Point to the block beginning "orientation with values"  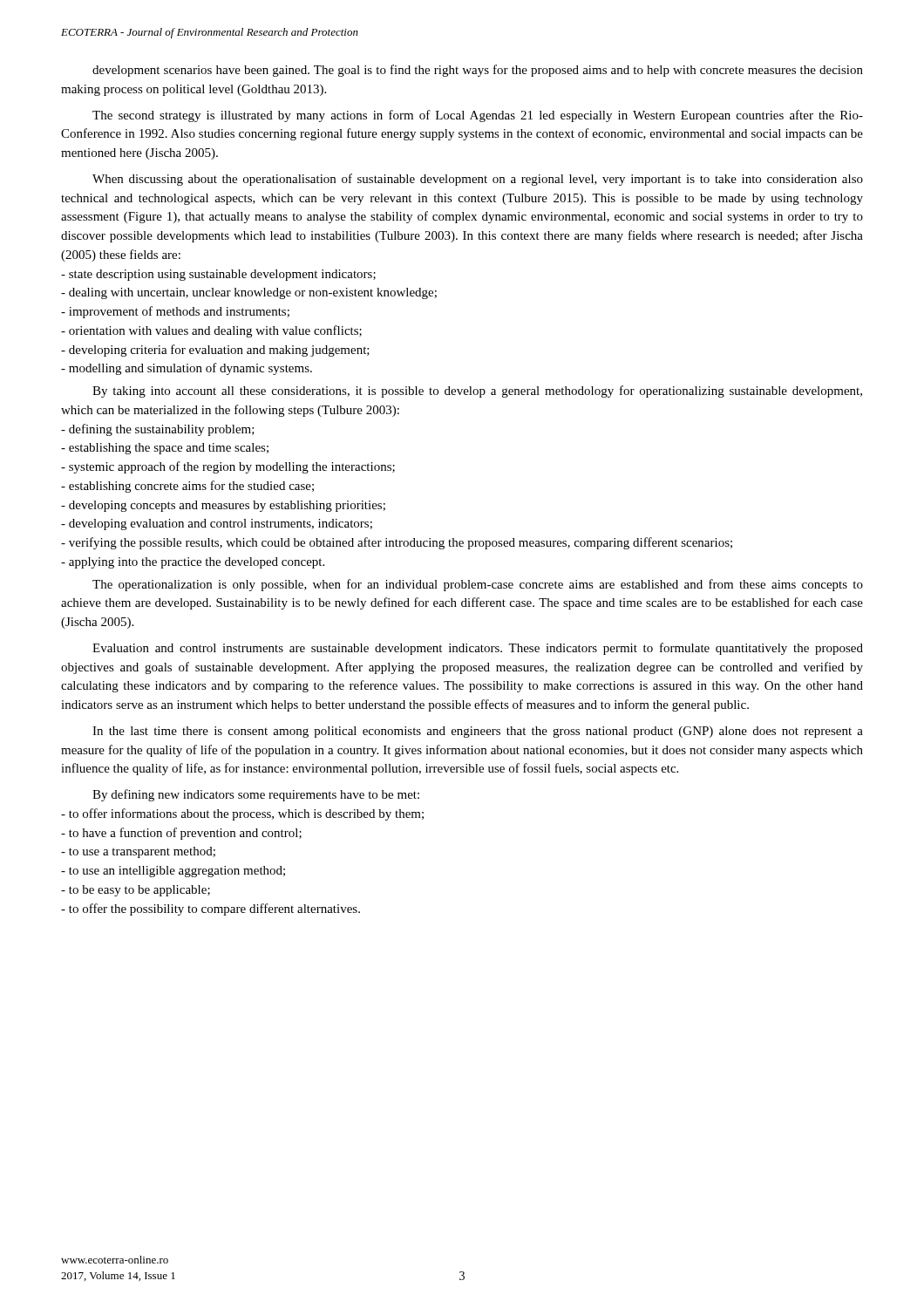[x=212, y=330]
